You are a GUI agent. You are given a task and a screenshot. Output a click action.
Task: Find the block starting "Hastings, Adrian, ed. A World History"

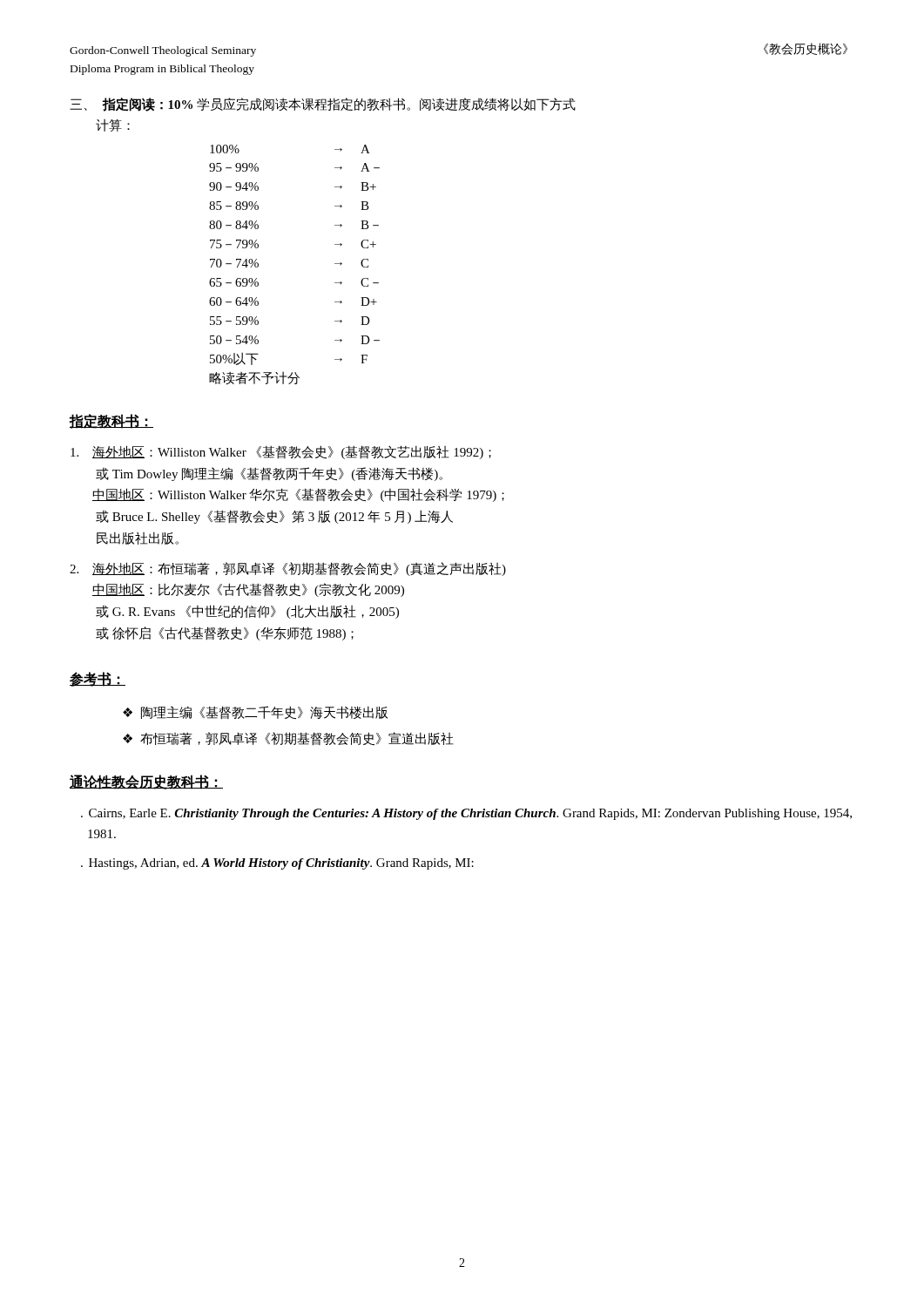click(x=281, y=863)
